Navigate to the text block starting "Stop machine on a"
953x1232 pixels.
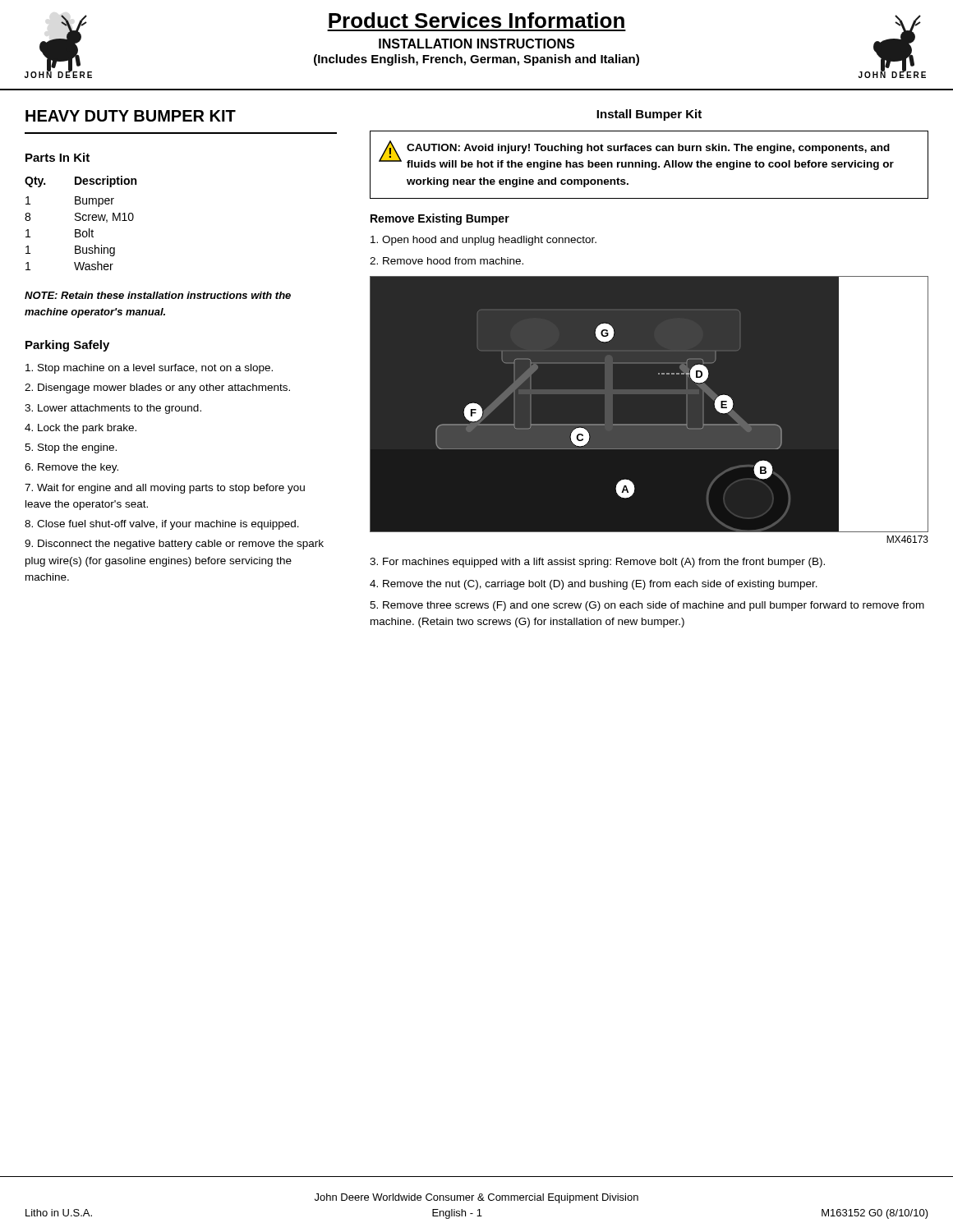[x=149, y=368]
